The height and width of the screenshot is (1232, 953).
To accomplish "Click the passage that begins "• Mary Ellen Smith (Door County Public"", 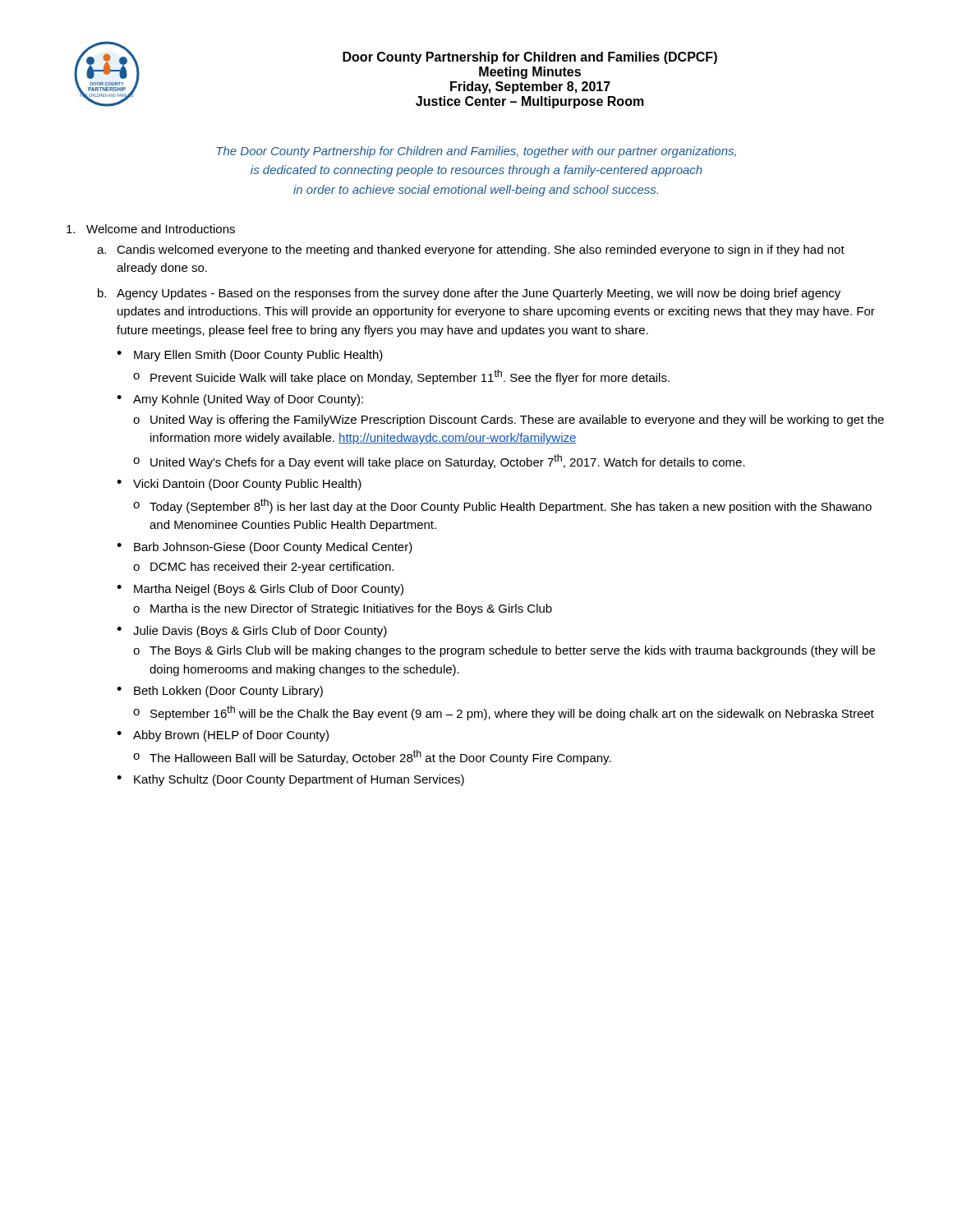I will point(250,355).
